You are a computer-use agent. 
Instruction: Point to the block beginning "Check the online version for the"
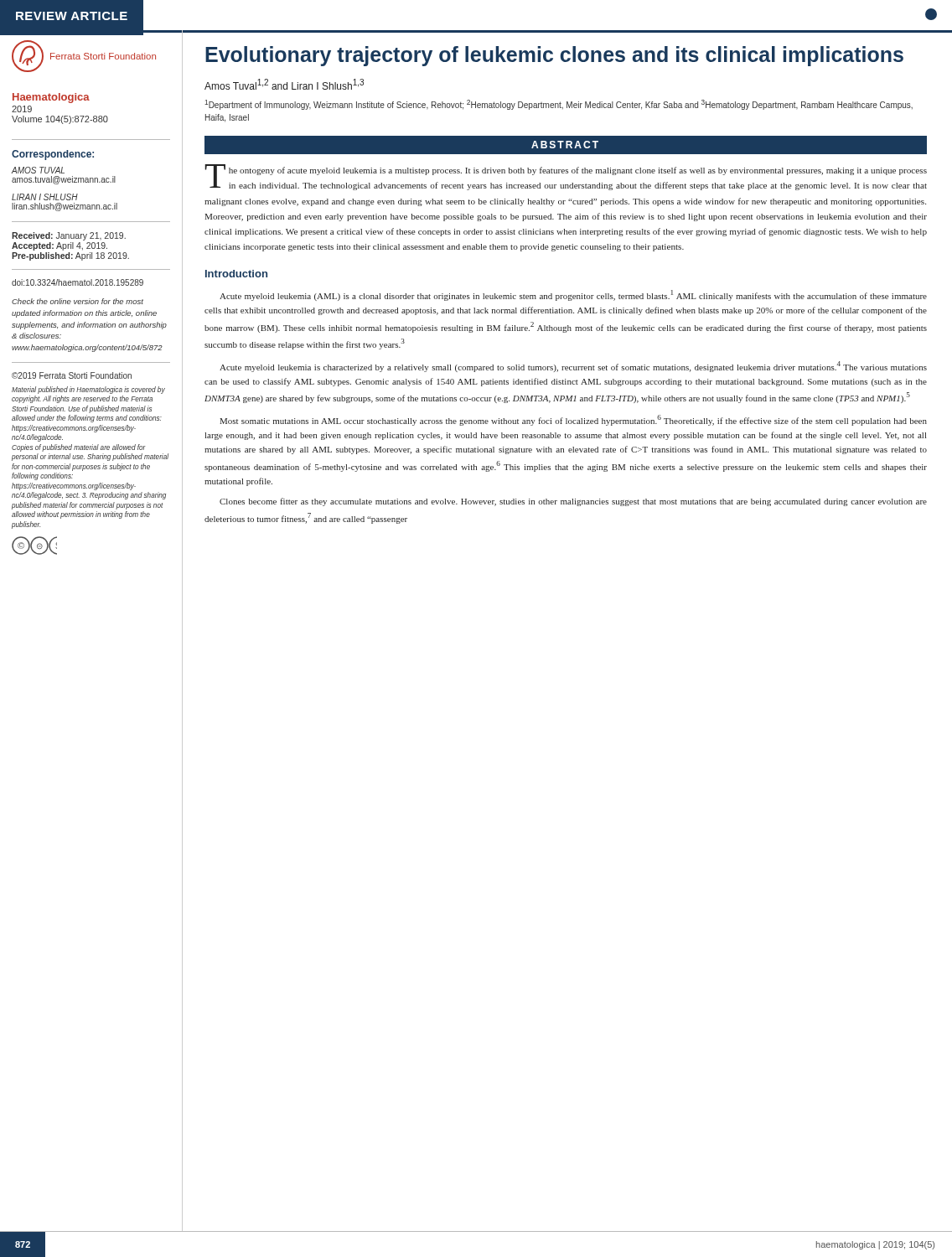pyautogui.click(x=89, y=324)
